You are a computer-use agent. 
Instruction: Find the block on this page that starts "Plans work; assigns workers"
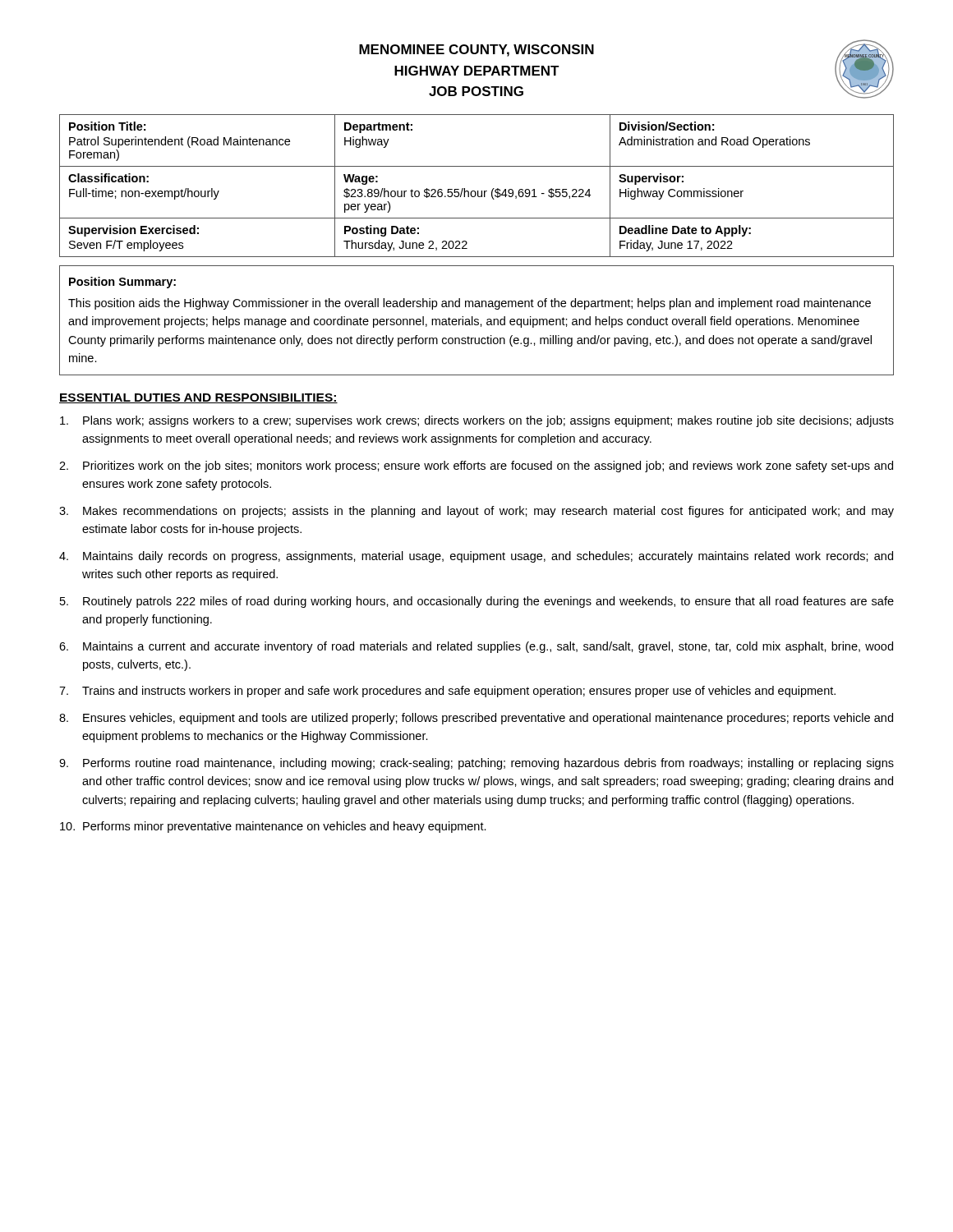(476, 430)
